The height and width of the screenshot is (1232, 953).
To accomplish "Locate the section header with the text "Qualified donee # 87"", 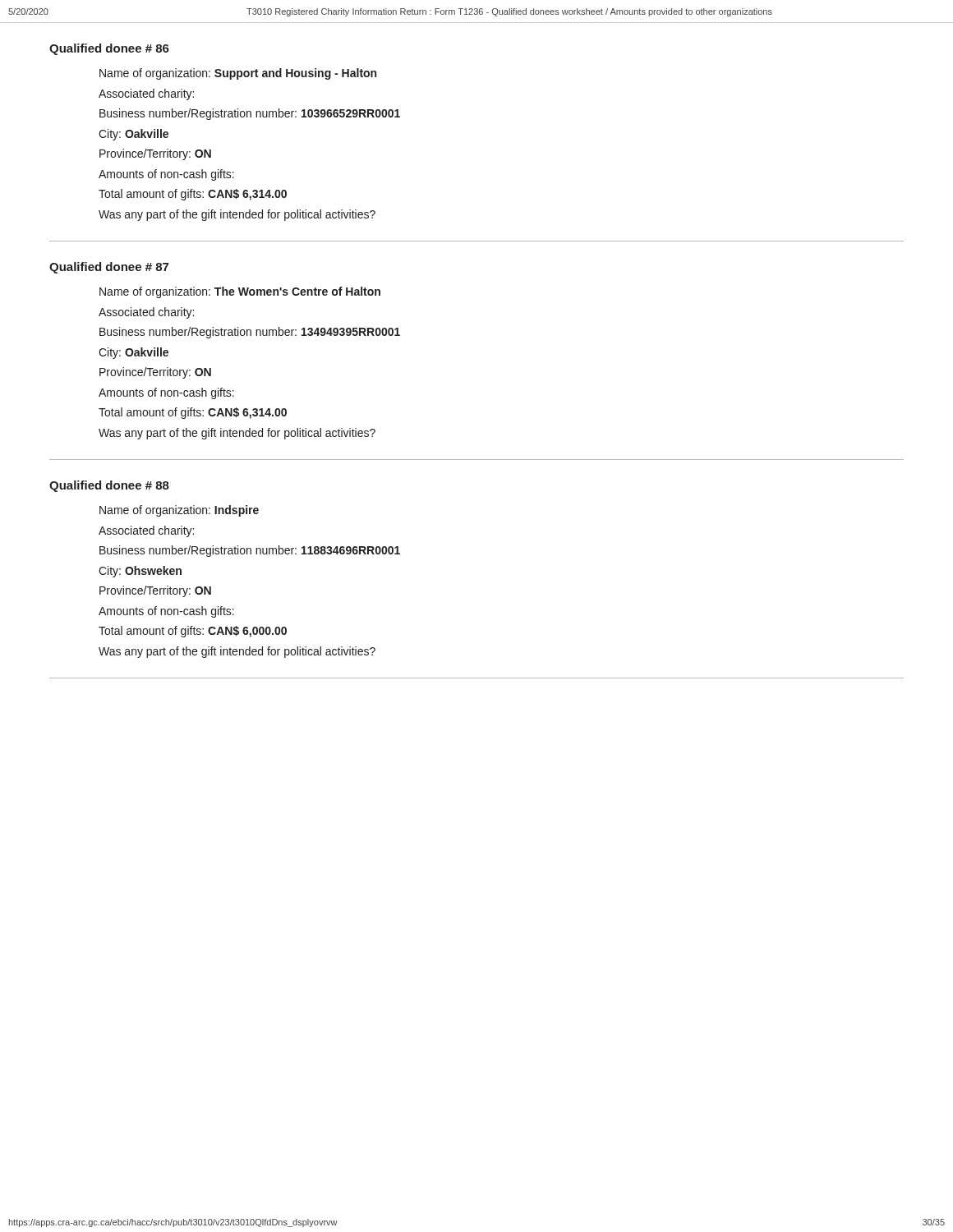I will coord(109,267).
